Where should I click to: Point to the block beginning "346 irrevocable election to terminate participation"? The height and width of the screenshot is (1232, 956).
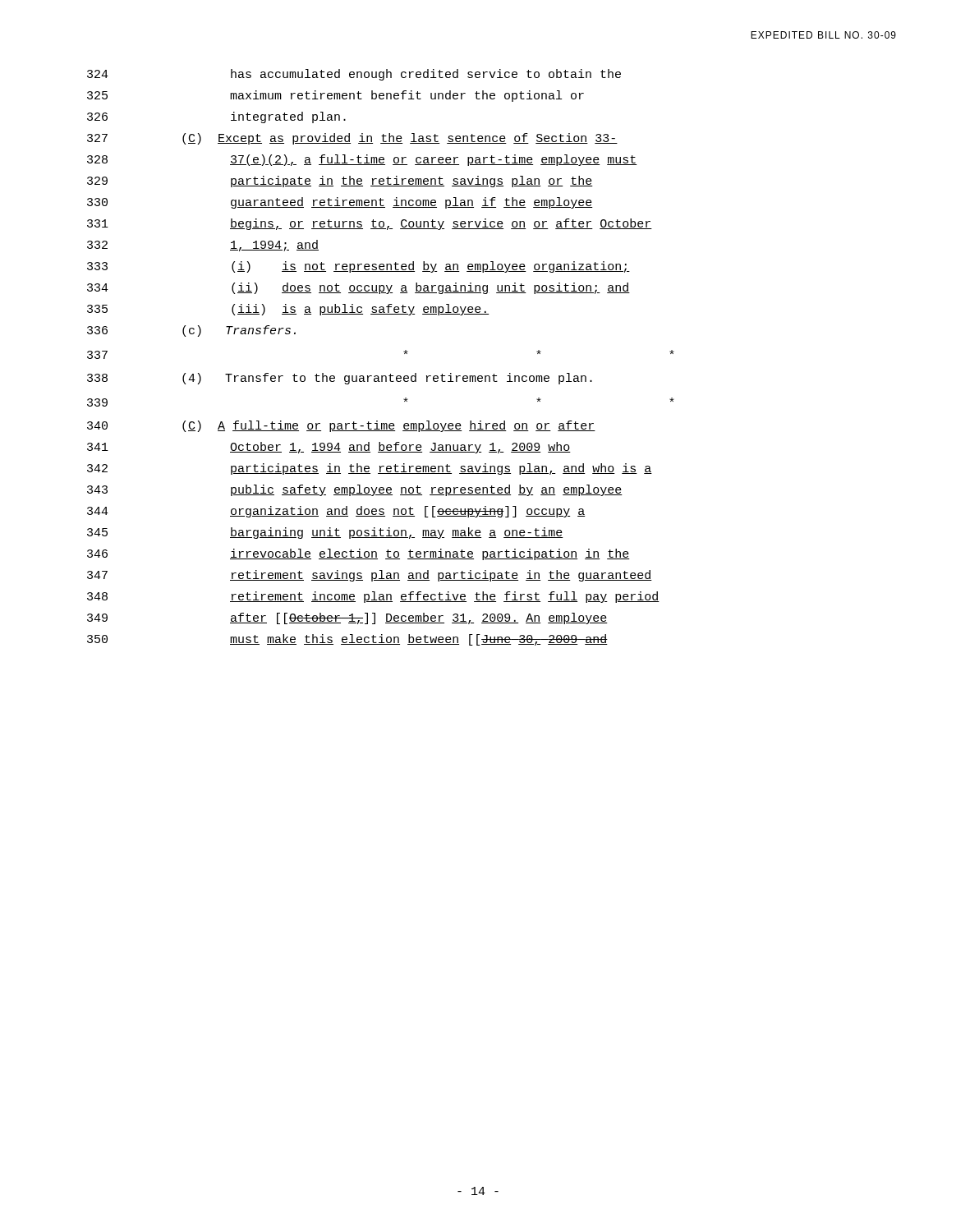click(x=478, y=555)
